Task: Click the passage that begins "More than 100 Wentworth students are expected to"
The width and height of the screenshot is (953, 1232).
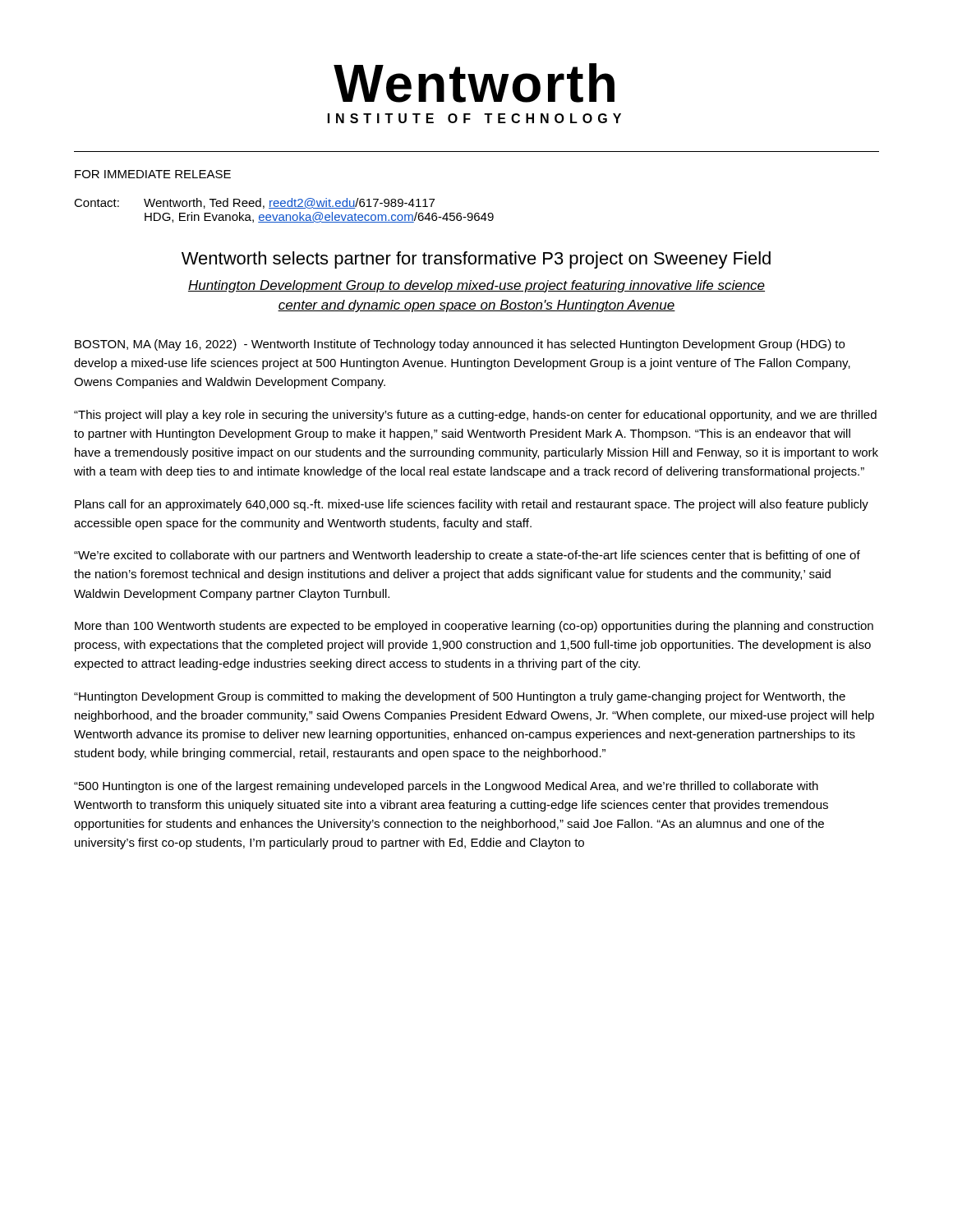Action: (x=474, y=645)
